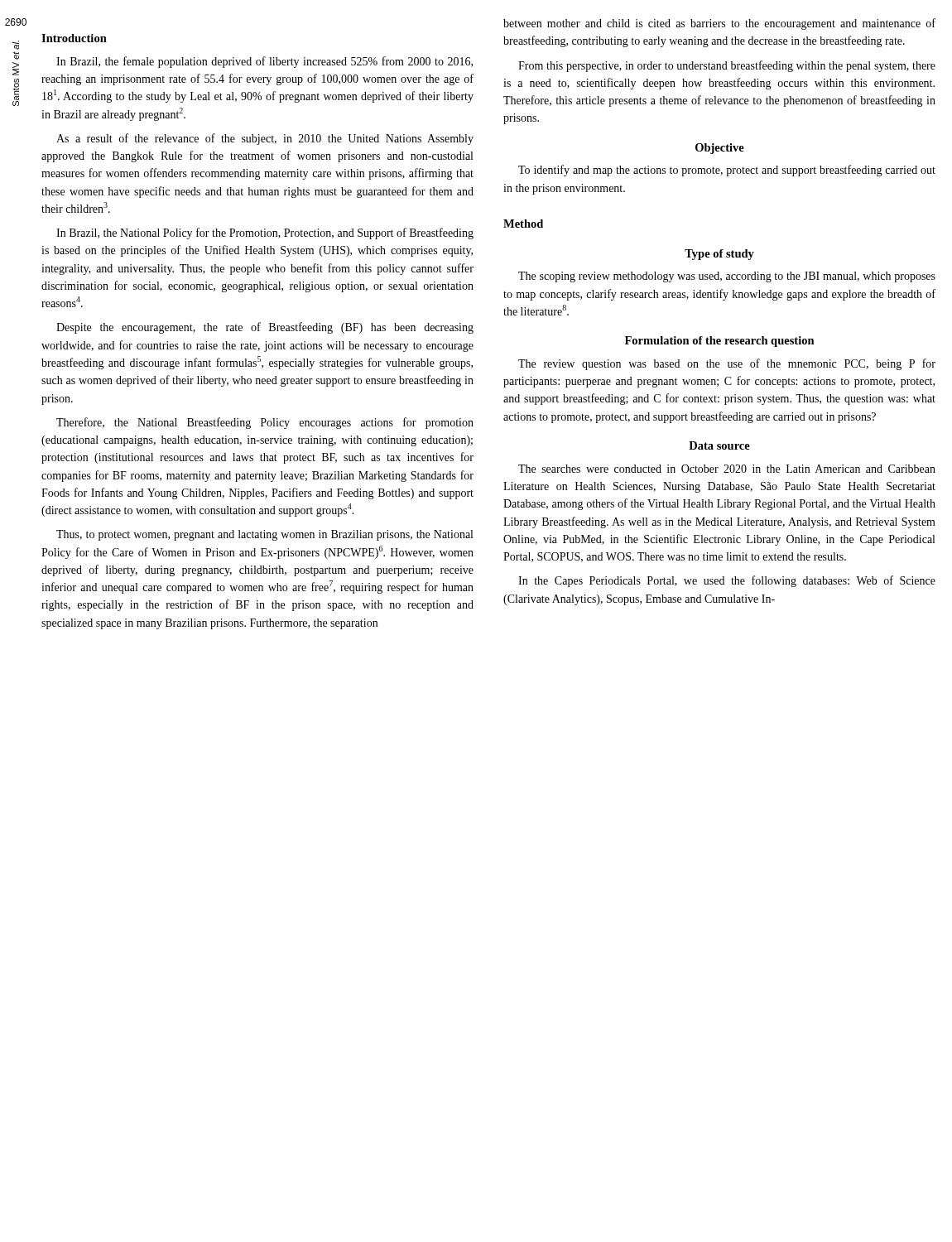Point to the block beginning "To identify and map the actions to promote,"
The width and height of the screenshot is (952, 1242).
(x=719, y=179)
